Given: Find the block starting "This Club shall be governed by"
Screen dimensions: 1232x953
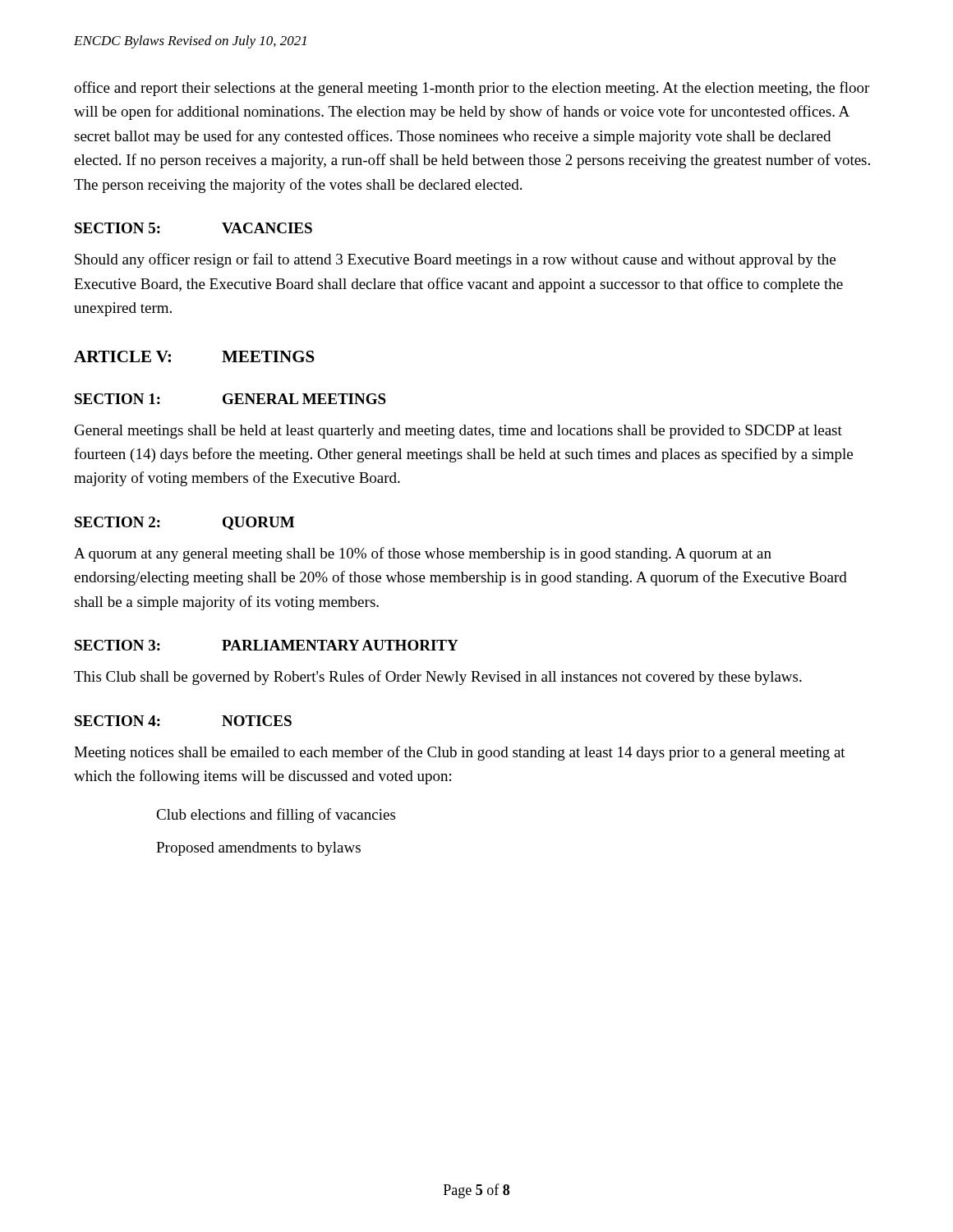Looking at the screenshot, I should coord(438,676).
